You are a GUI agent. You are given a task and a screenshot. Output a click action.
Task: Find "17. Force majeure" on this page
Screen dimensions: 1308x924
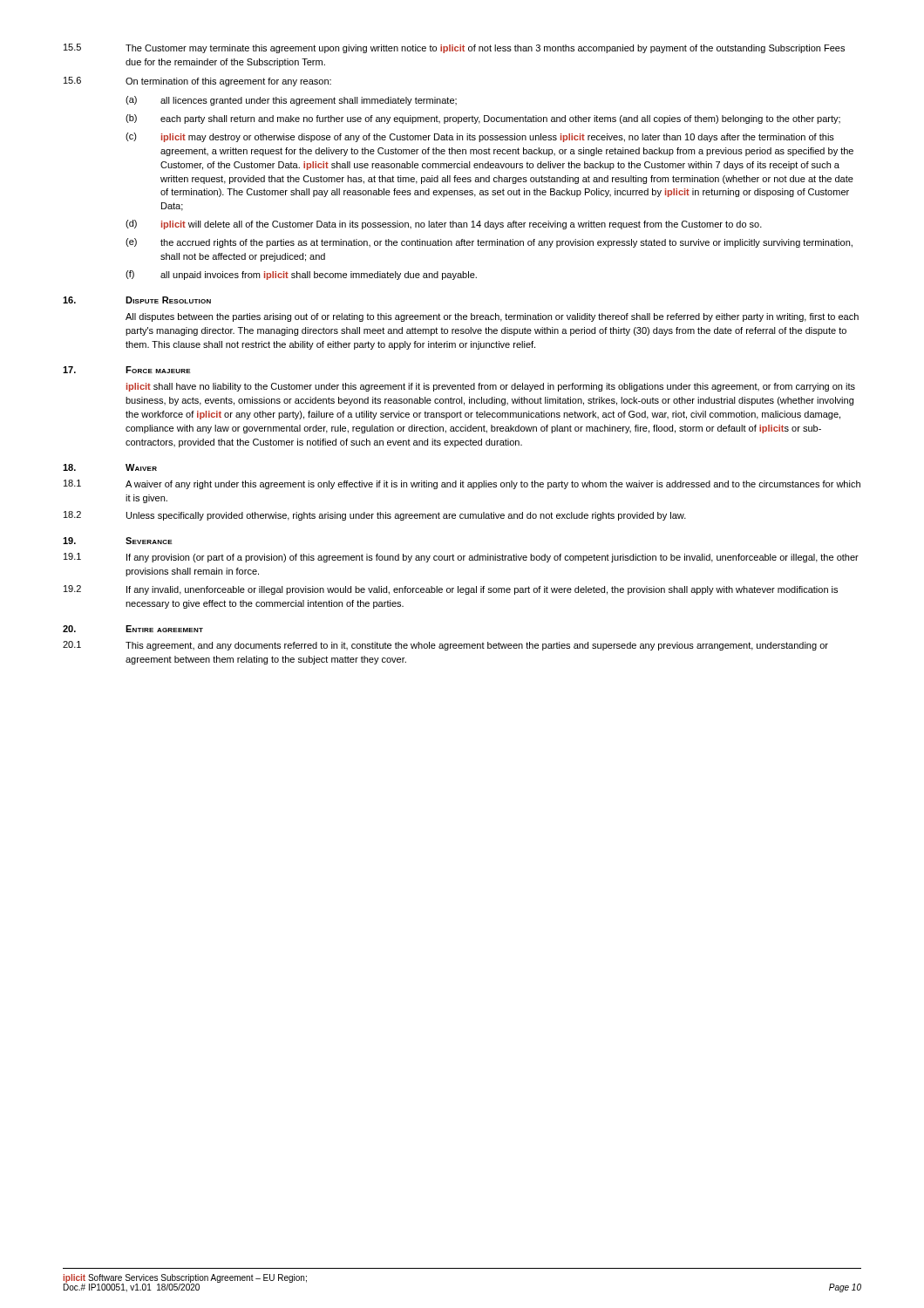(x=127, y=370)
